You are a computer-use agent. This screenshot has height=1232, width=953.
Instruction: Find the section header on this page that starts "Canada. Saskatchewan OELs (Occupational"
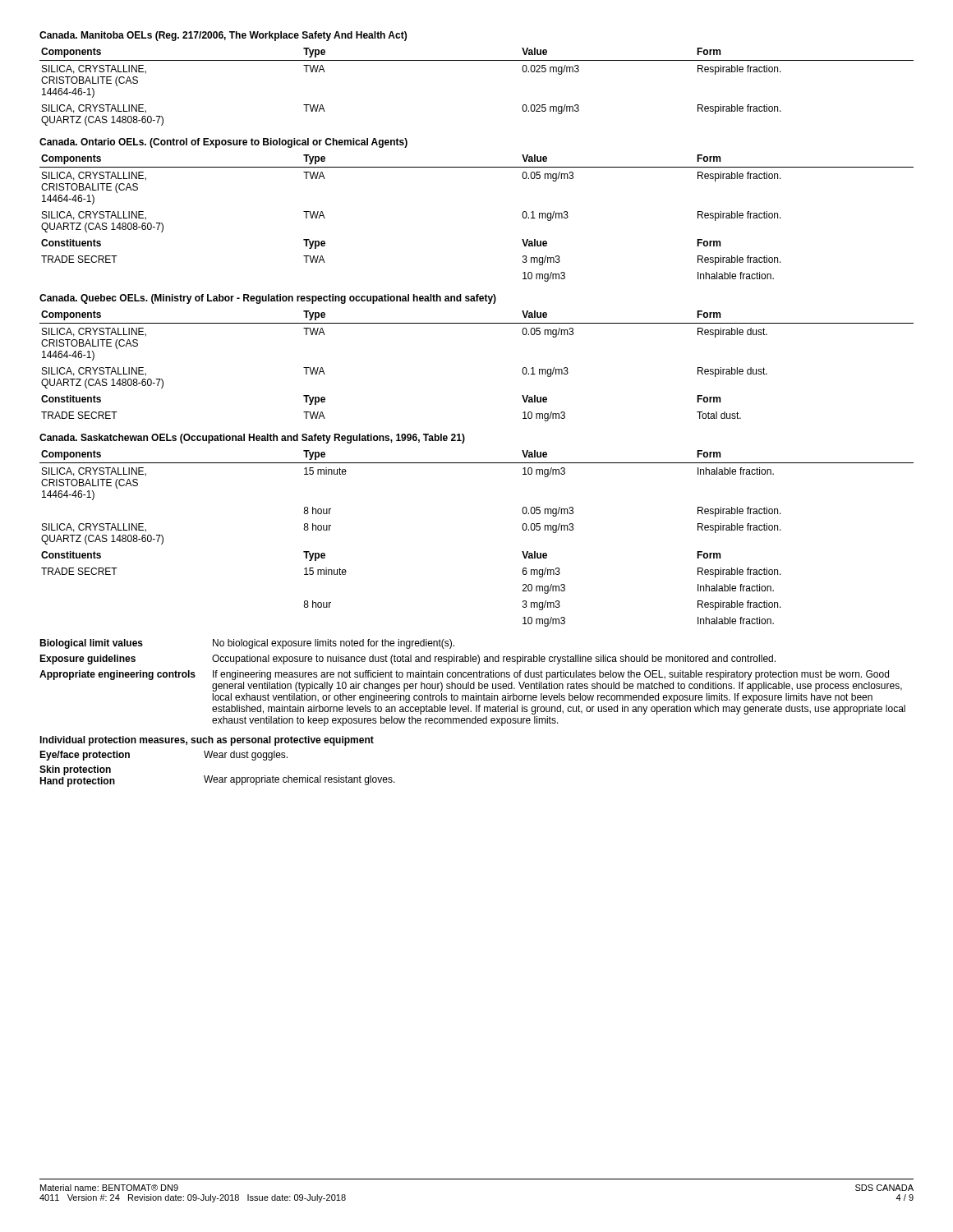252,438
